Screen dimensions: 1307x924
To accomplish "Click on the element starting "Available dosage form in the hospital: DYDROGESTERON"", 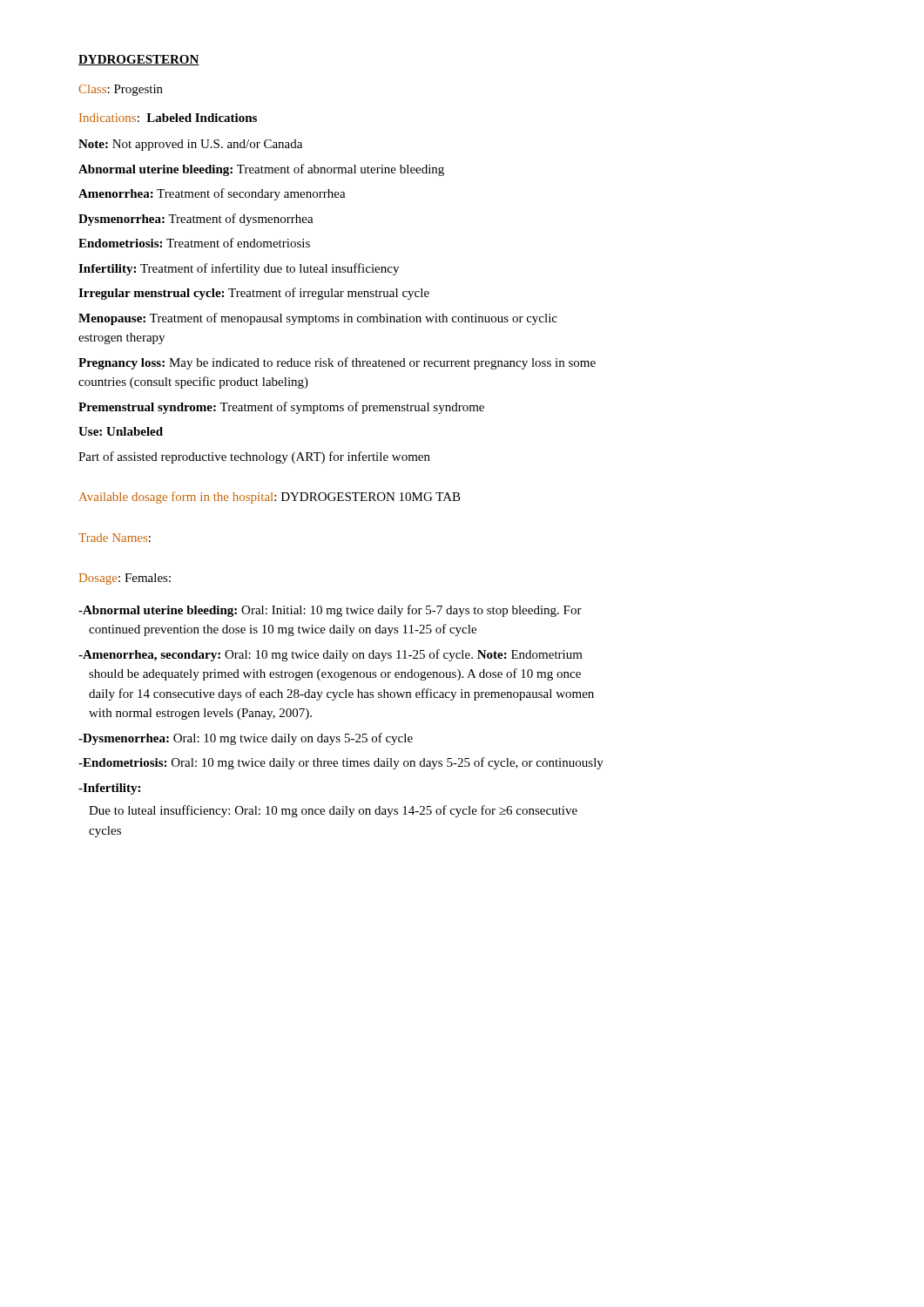I will 270,497.
